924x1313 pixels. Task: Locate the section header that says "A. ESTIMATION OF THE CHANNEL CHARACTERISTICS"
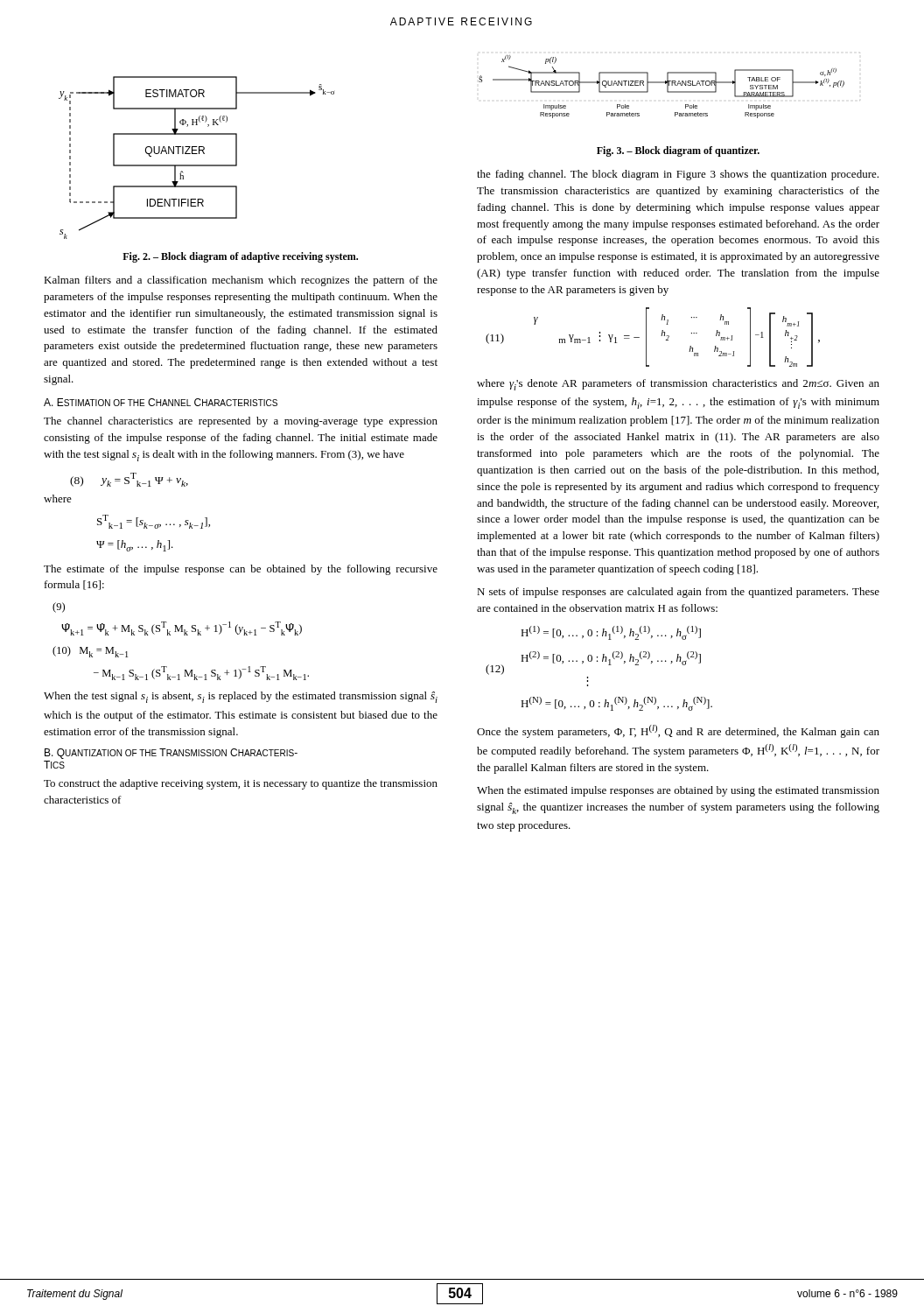coord(161,403)
